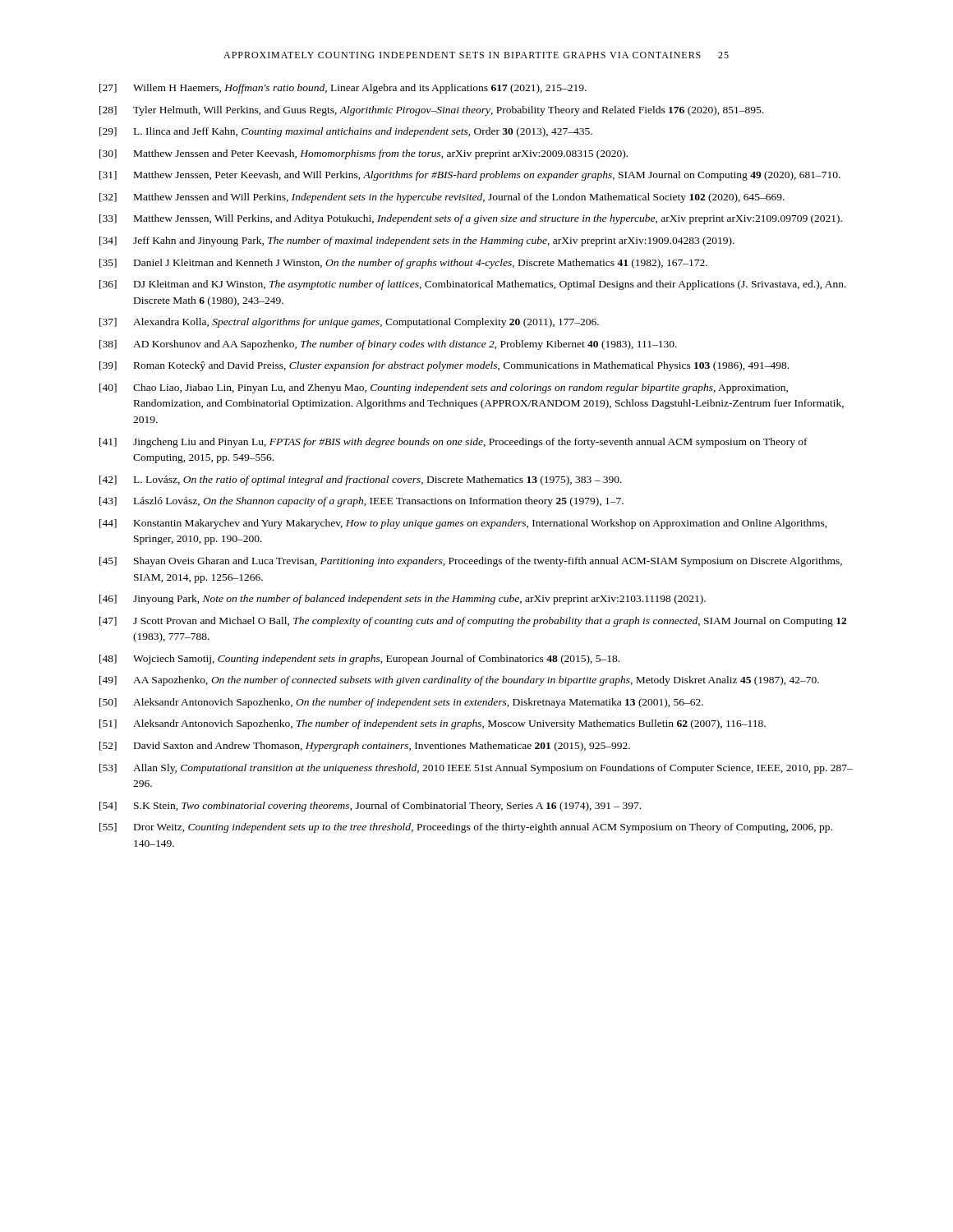Where is the passage that starts "[47] J Scott Provan and Michael"?
This screenshot has height=1232, width=953.
(476, 629)
